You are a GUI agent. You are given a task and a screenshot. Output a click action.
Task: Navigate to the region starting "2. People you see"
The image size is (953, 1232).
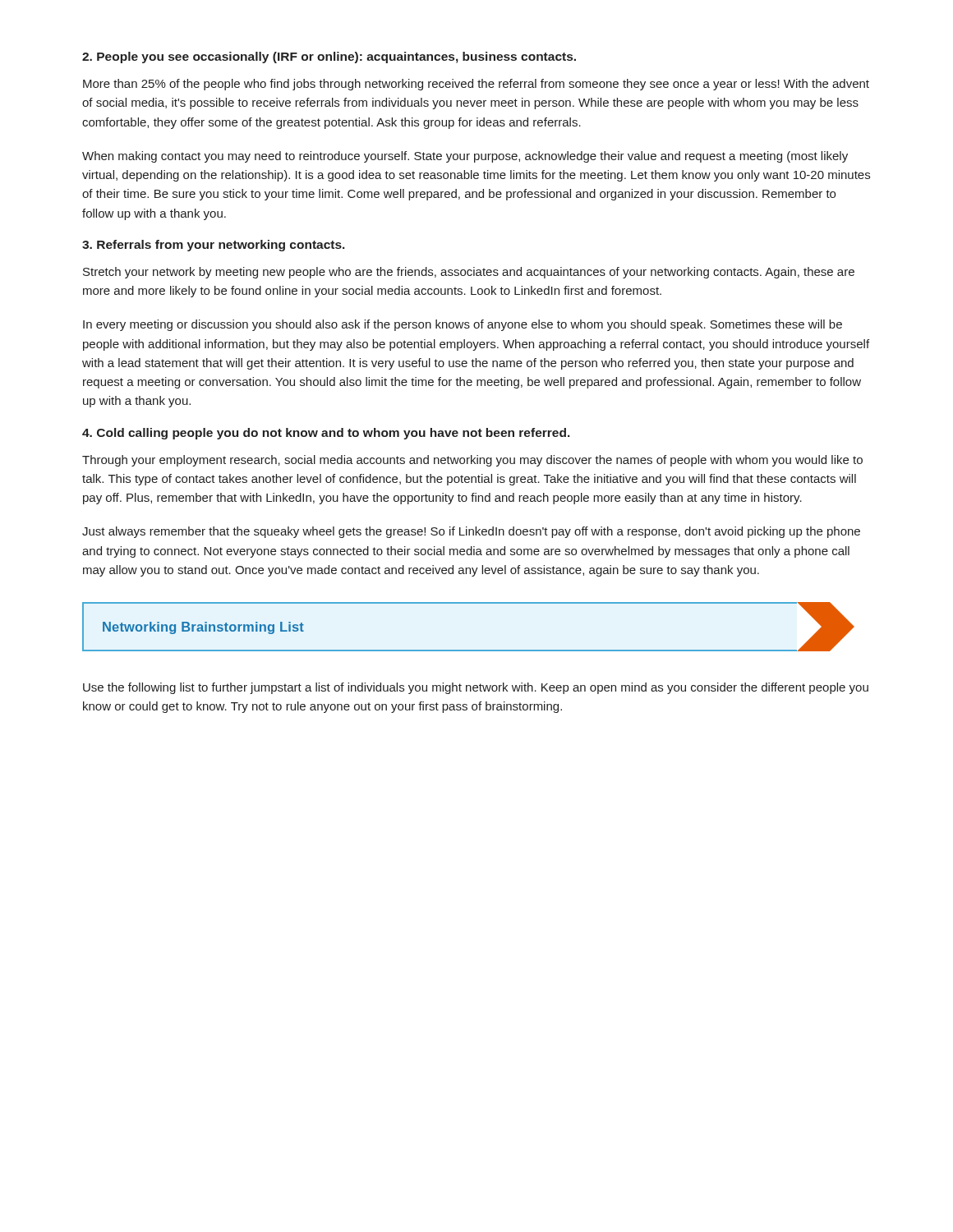(x=329, y=56)
